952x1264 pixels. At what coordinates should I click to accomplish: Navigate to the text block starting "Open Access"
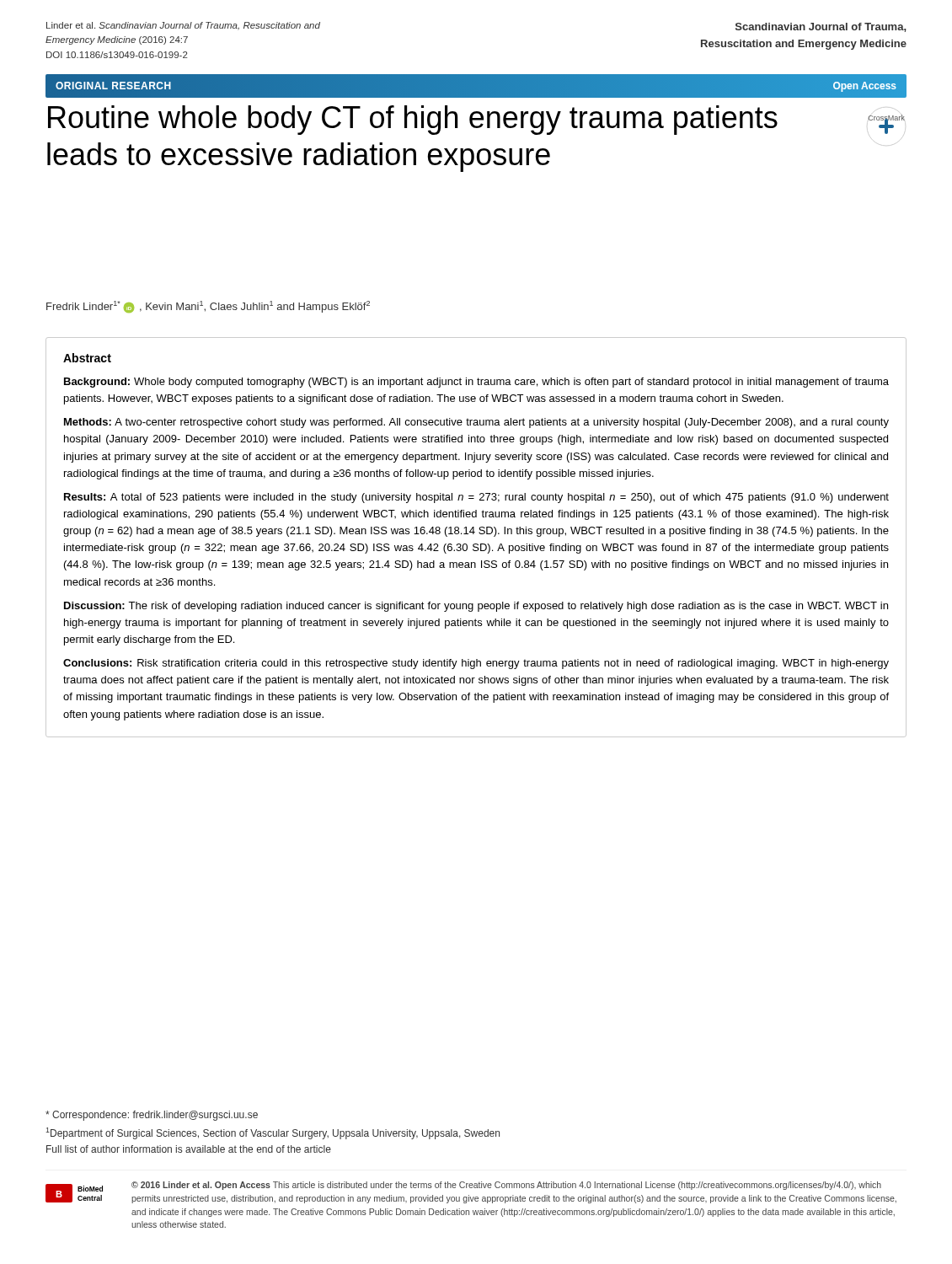point(865,86)
